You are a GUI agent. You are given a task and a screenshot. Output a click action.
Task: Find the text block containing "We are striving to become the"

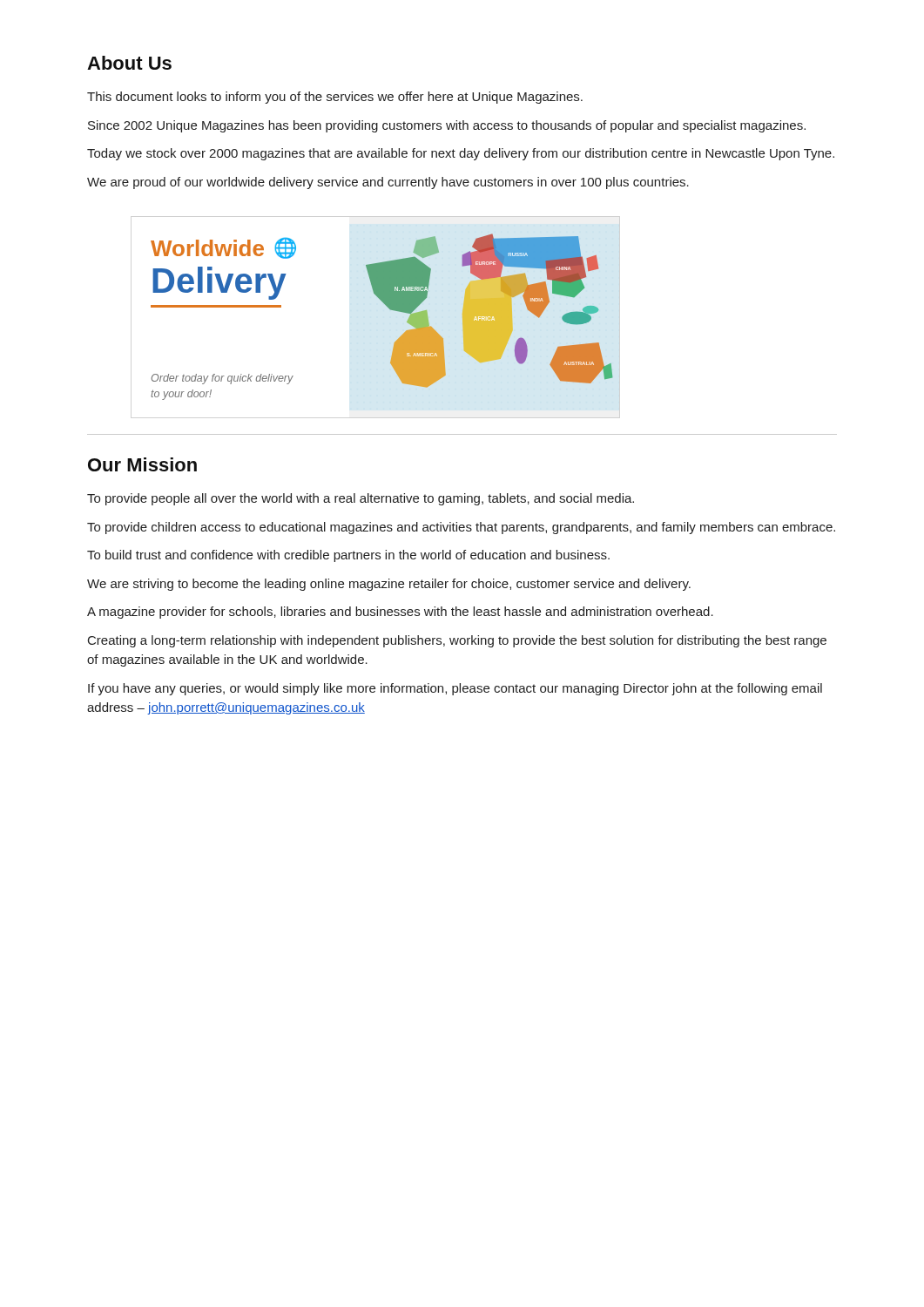coord(389,583)
